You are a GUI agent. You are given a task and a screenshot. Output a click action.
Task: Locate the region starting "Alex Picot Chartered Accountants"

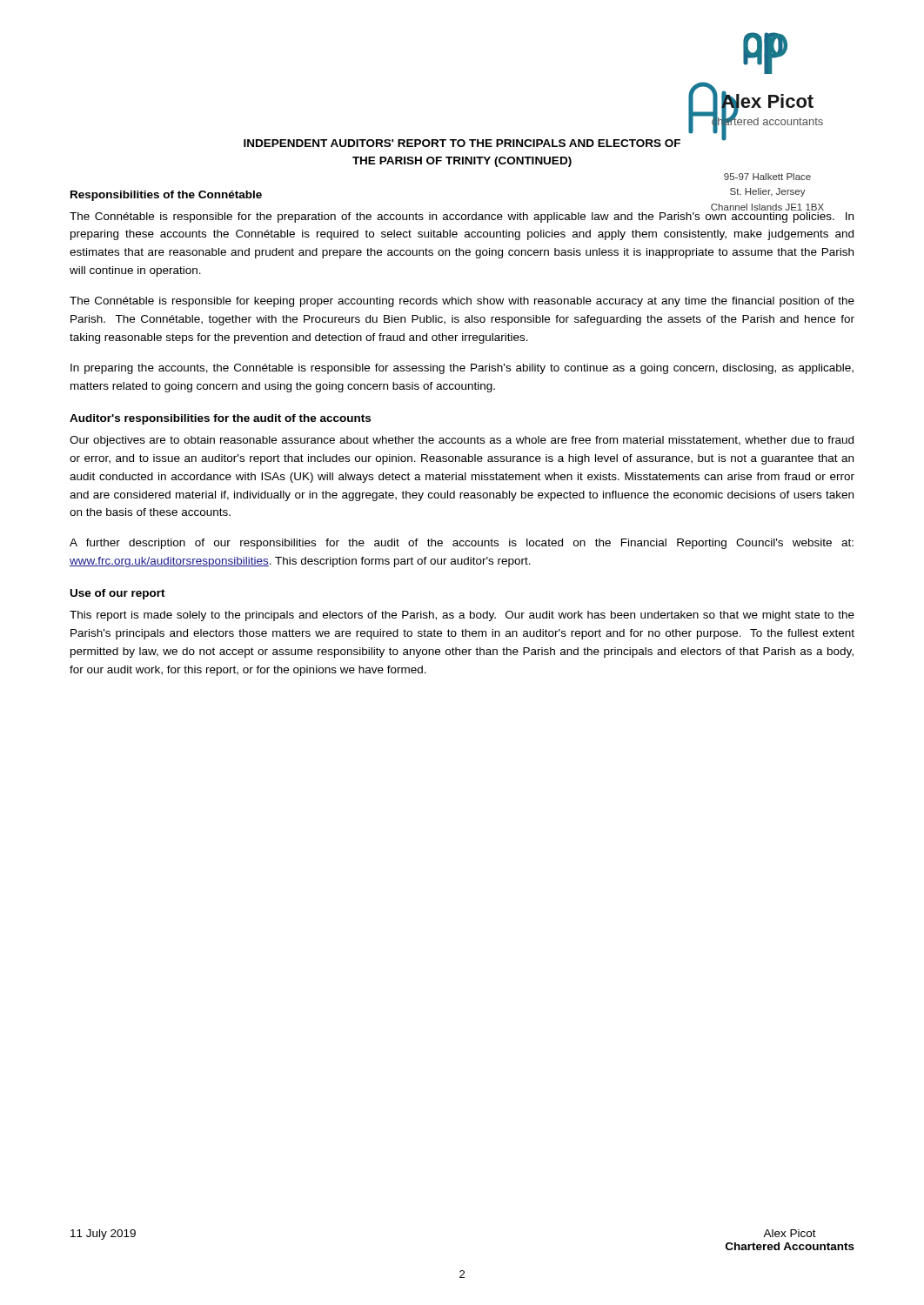[790, 1240]
